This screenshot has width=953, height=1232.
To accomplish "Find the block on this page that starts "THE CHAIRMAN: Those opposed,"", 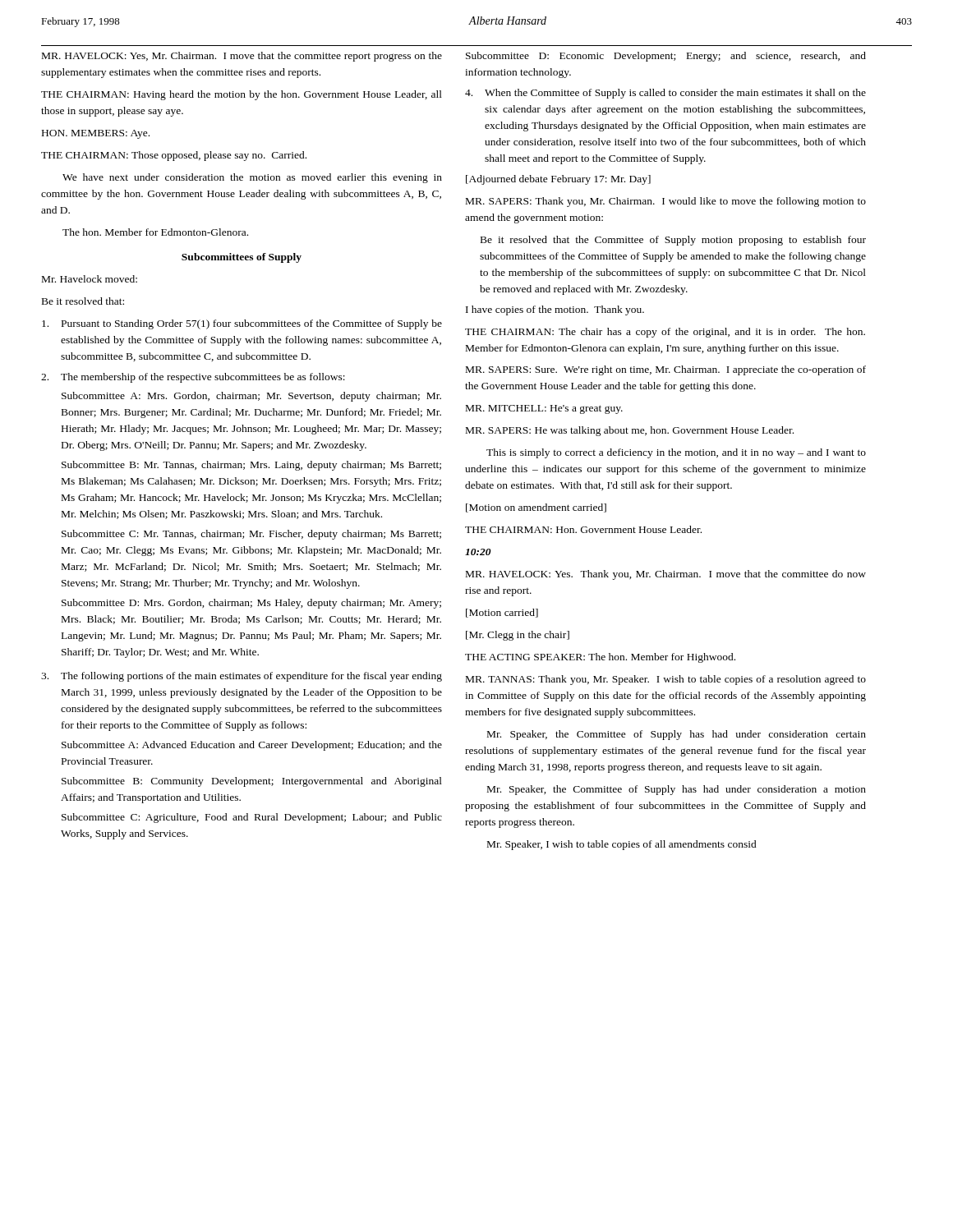I will (x=242, y=194).
